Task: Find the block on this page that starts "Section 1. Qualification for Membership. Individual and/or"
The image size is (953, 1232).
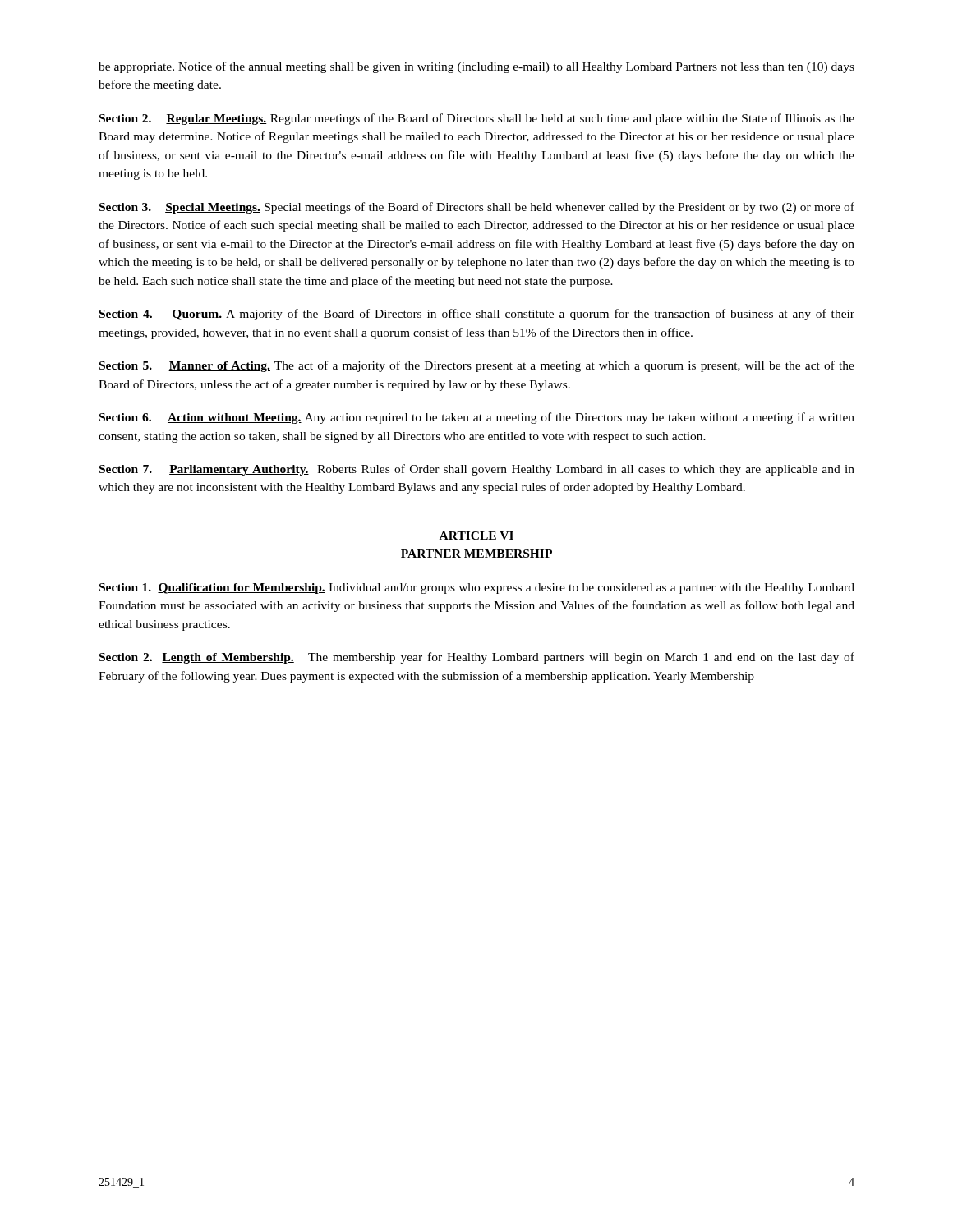Action: (x=476, y=605)
